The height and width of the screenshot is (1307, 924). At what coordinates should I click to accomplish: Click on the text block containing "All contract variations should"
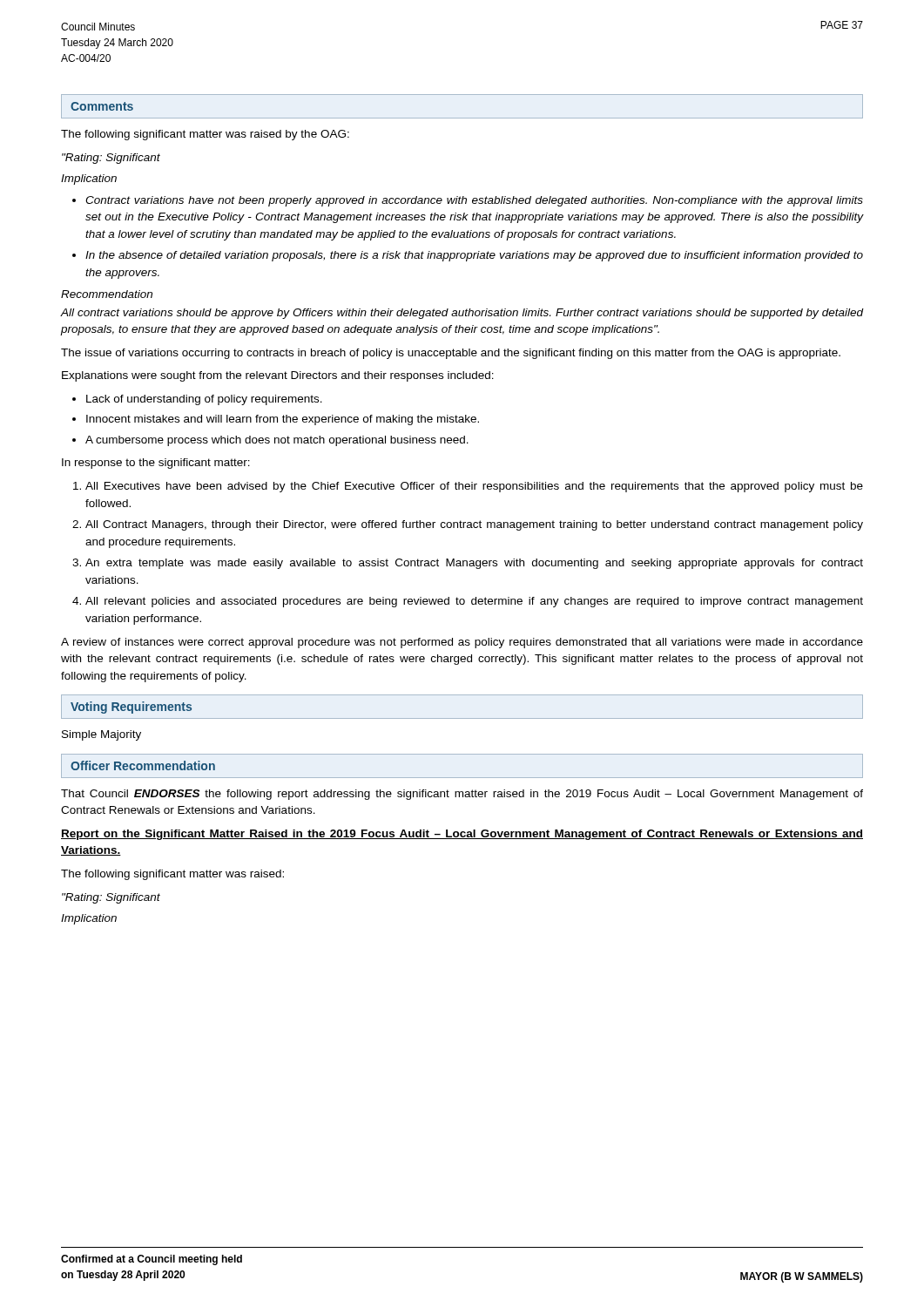tap(462, 320)
